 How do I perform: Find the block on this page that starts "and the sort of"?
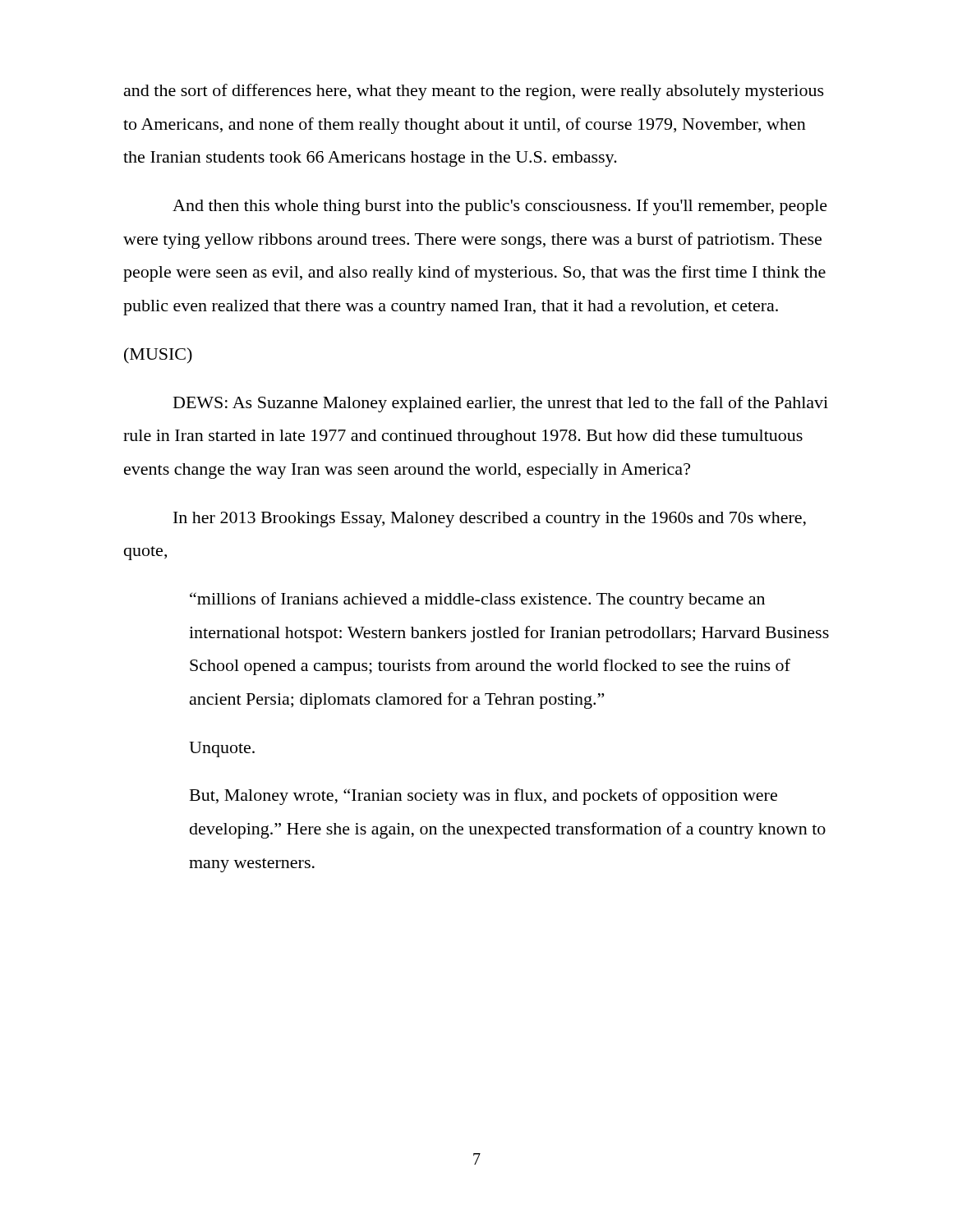point(476,124)
